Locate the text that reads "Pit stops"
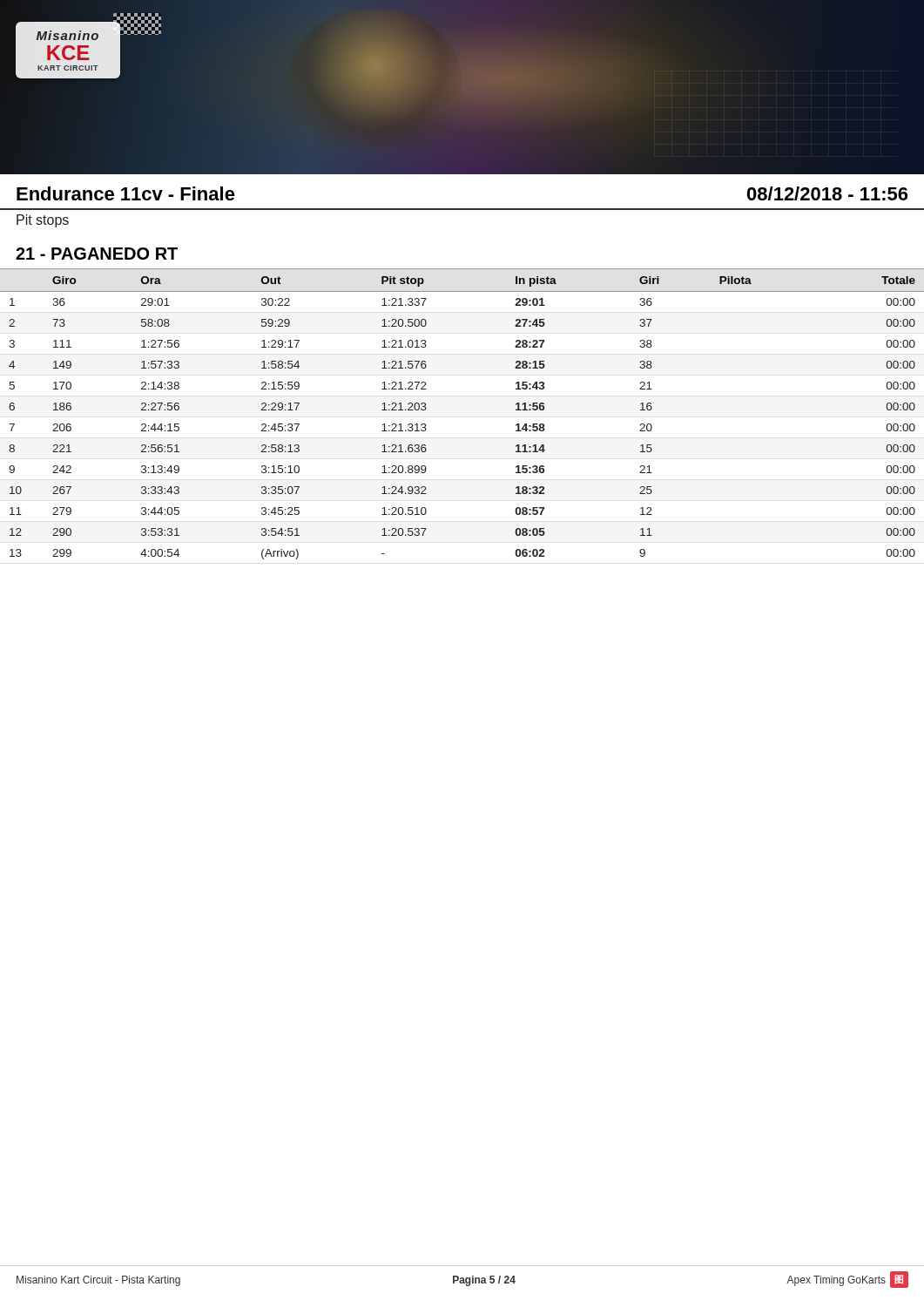This screenshot has width=924, height=1307. (42, 220)
